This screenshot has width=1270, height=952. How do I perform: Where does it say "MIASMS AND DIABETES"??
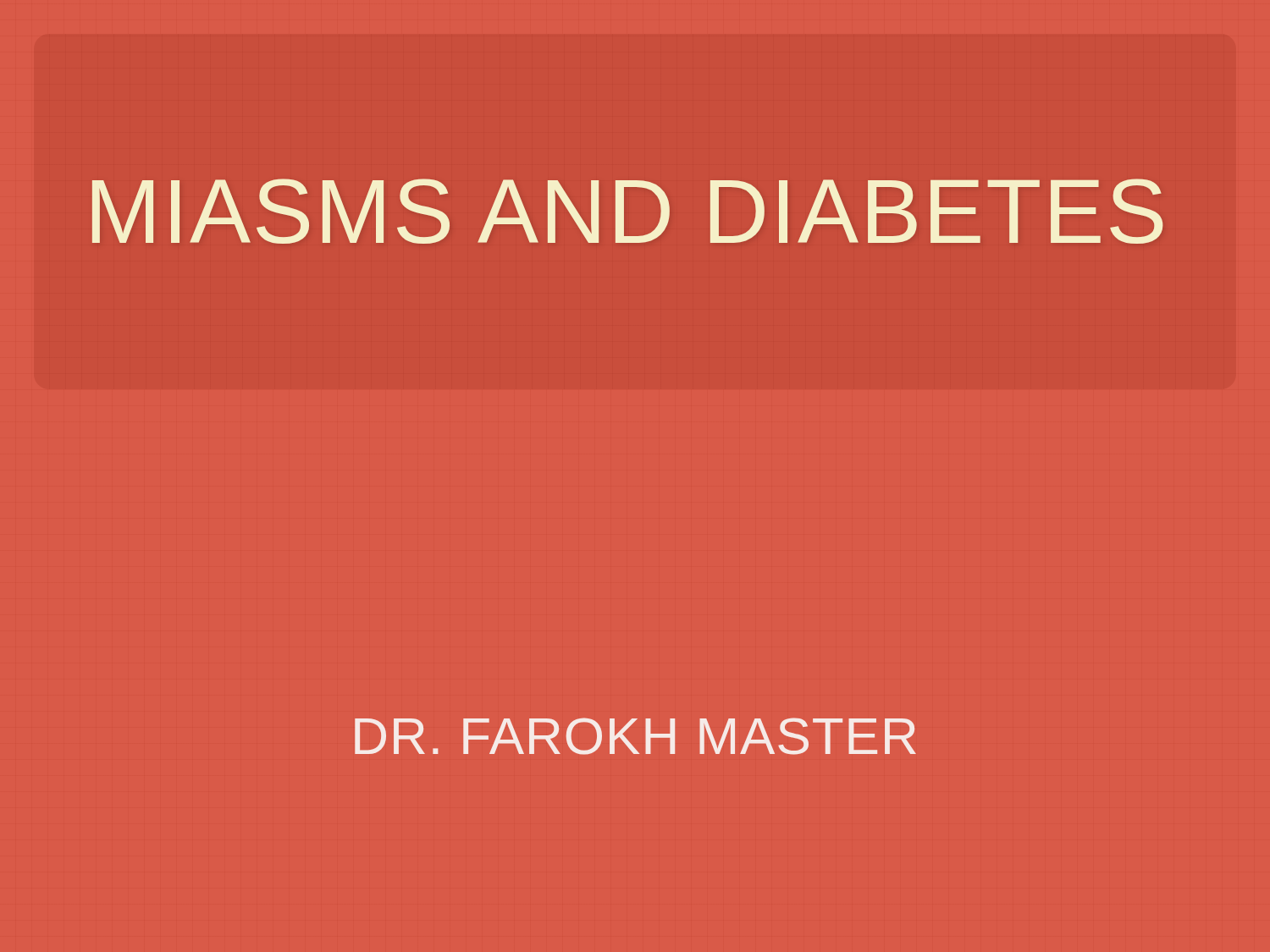tap(627, 211)
